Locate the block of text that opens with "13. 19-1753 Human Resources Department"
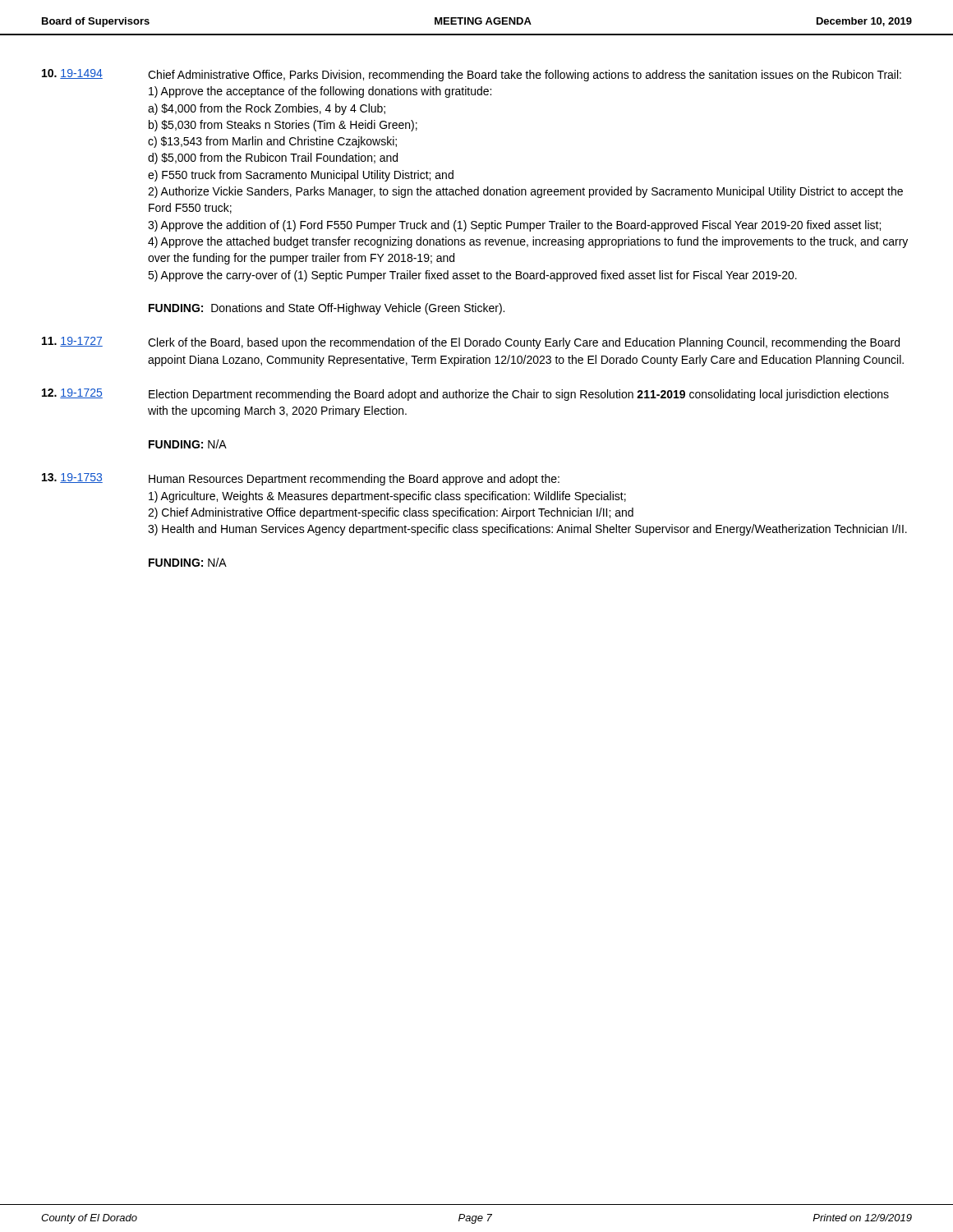 point(476,521)
